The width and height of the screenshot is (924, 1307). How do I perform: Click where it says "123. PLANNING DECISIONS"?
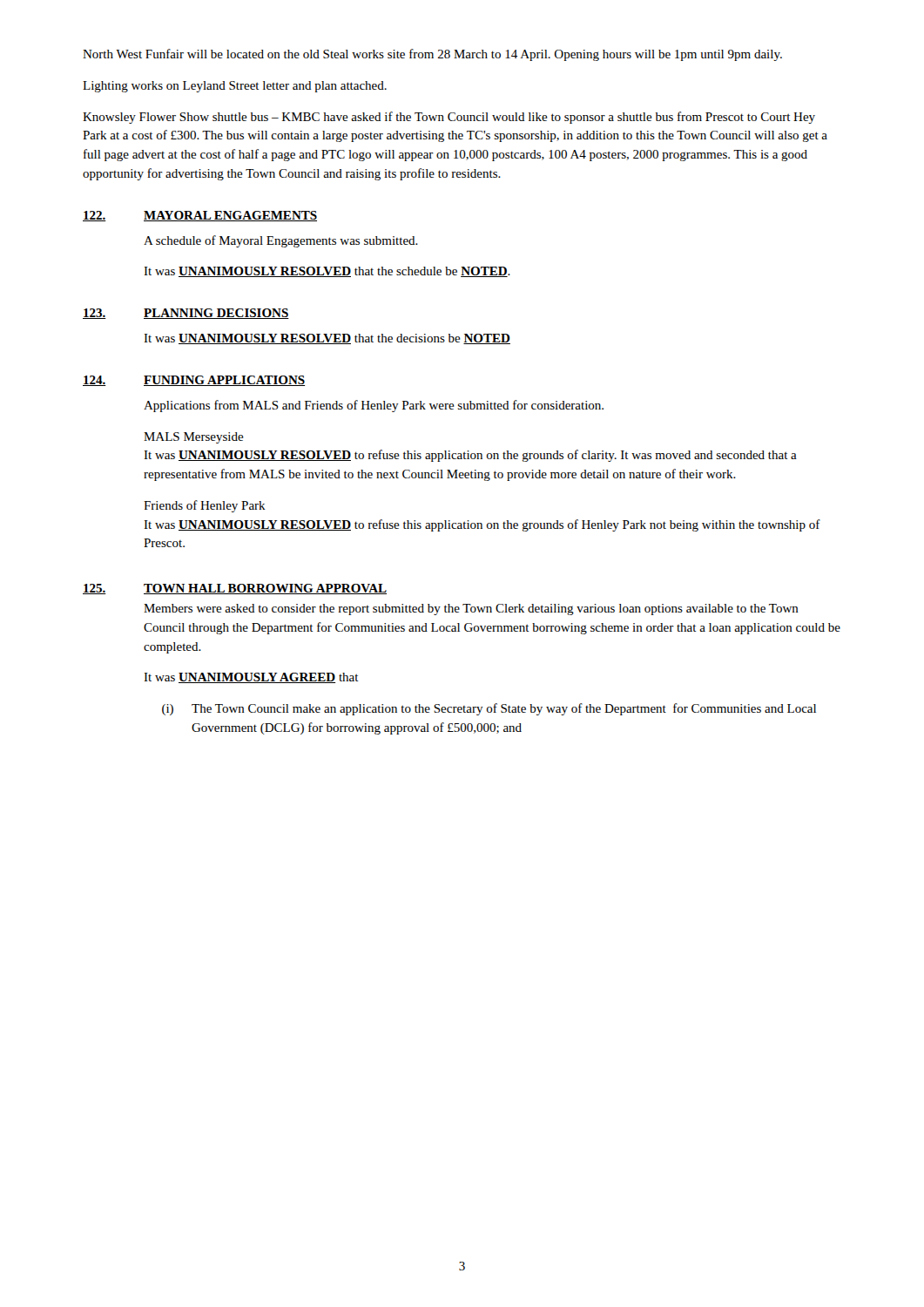186,313
